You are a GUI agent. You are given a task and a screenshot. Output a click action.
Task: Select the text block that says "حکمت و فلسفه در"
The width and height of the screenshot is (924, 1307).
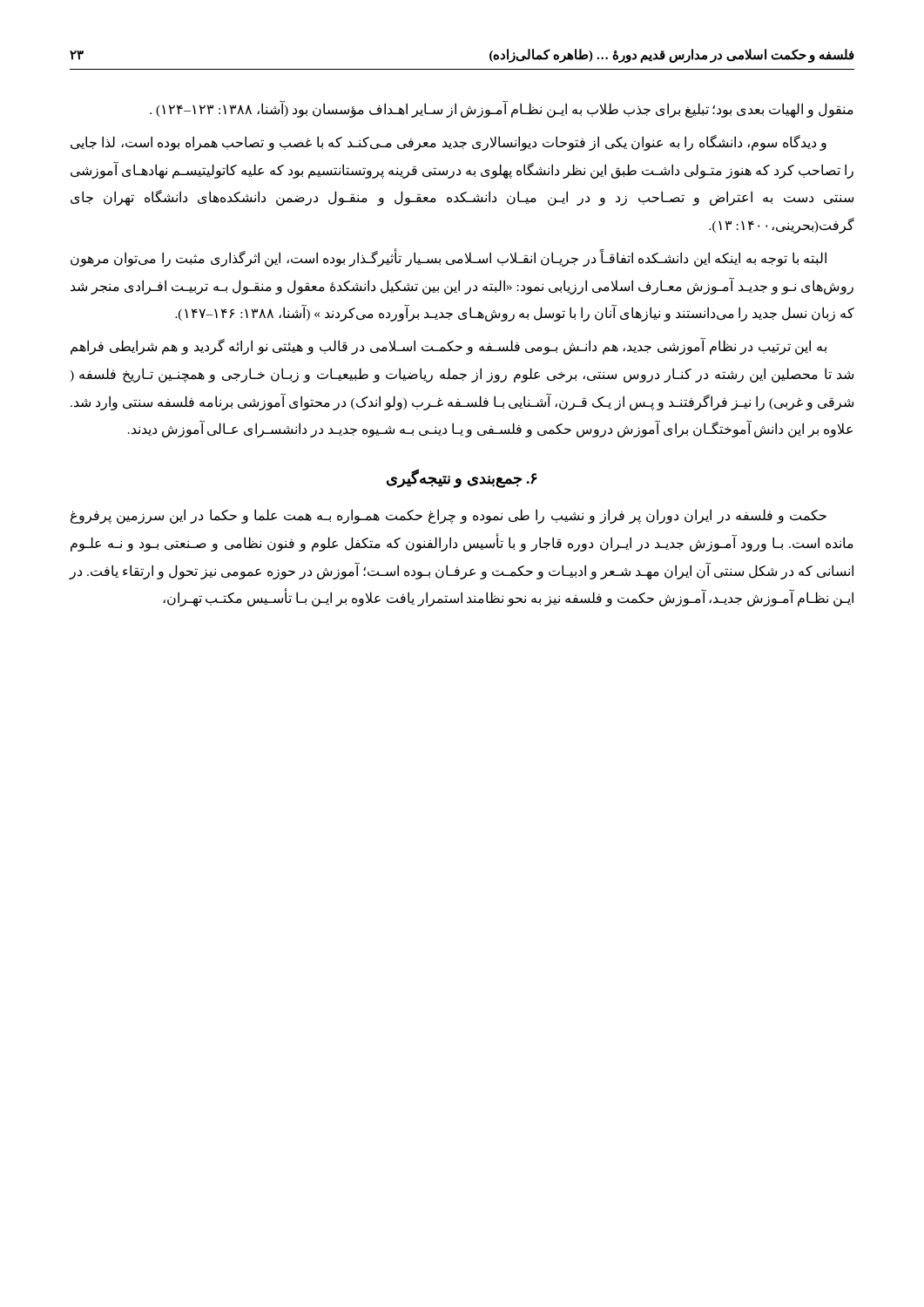462,557
